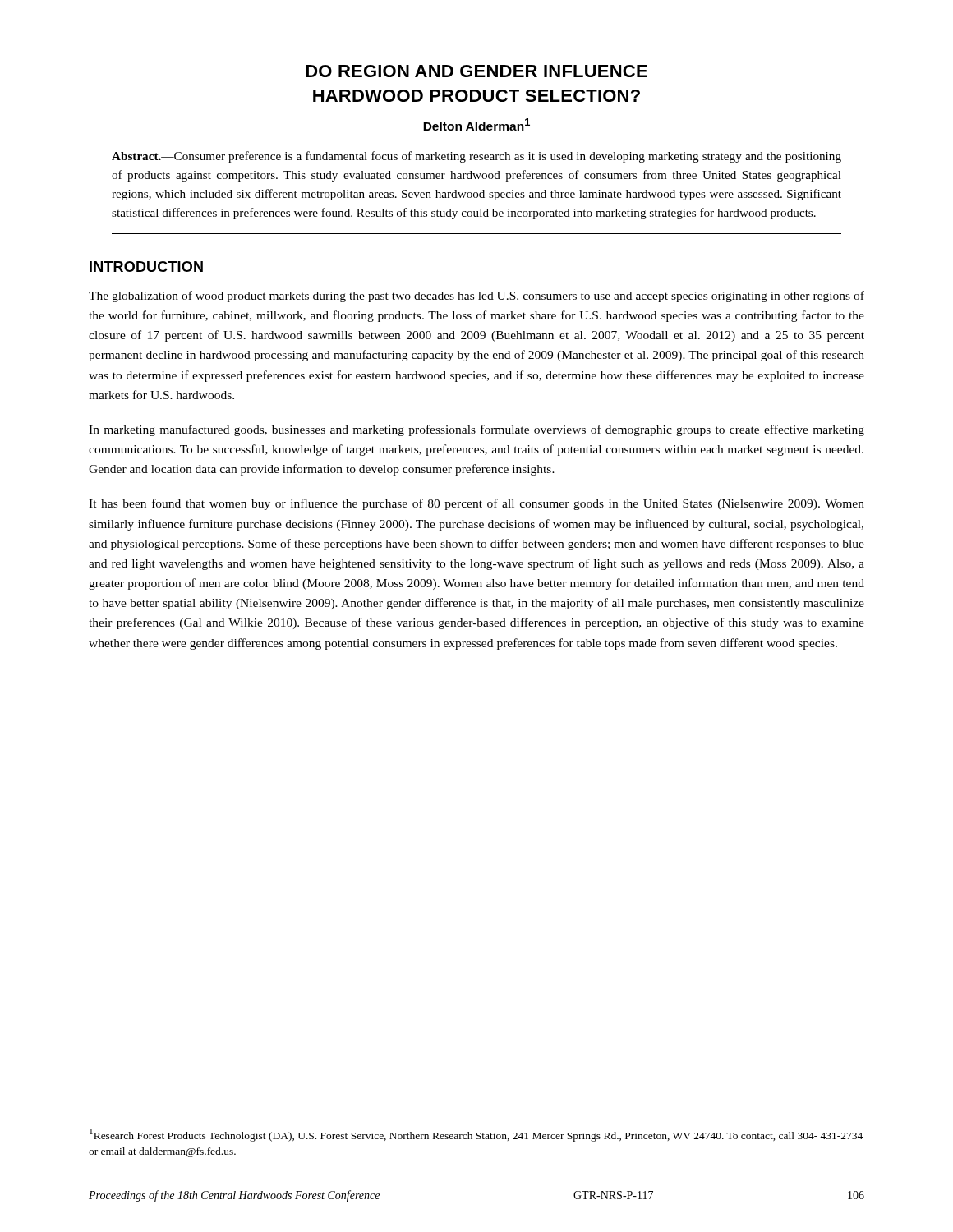This screenshot has height=1232, width=953.
Task: Point to the text starting "DO REGION AND"
Action: pos(476,97)
